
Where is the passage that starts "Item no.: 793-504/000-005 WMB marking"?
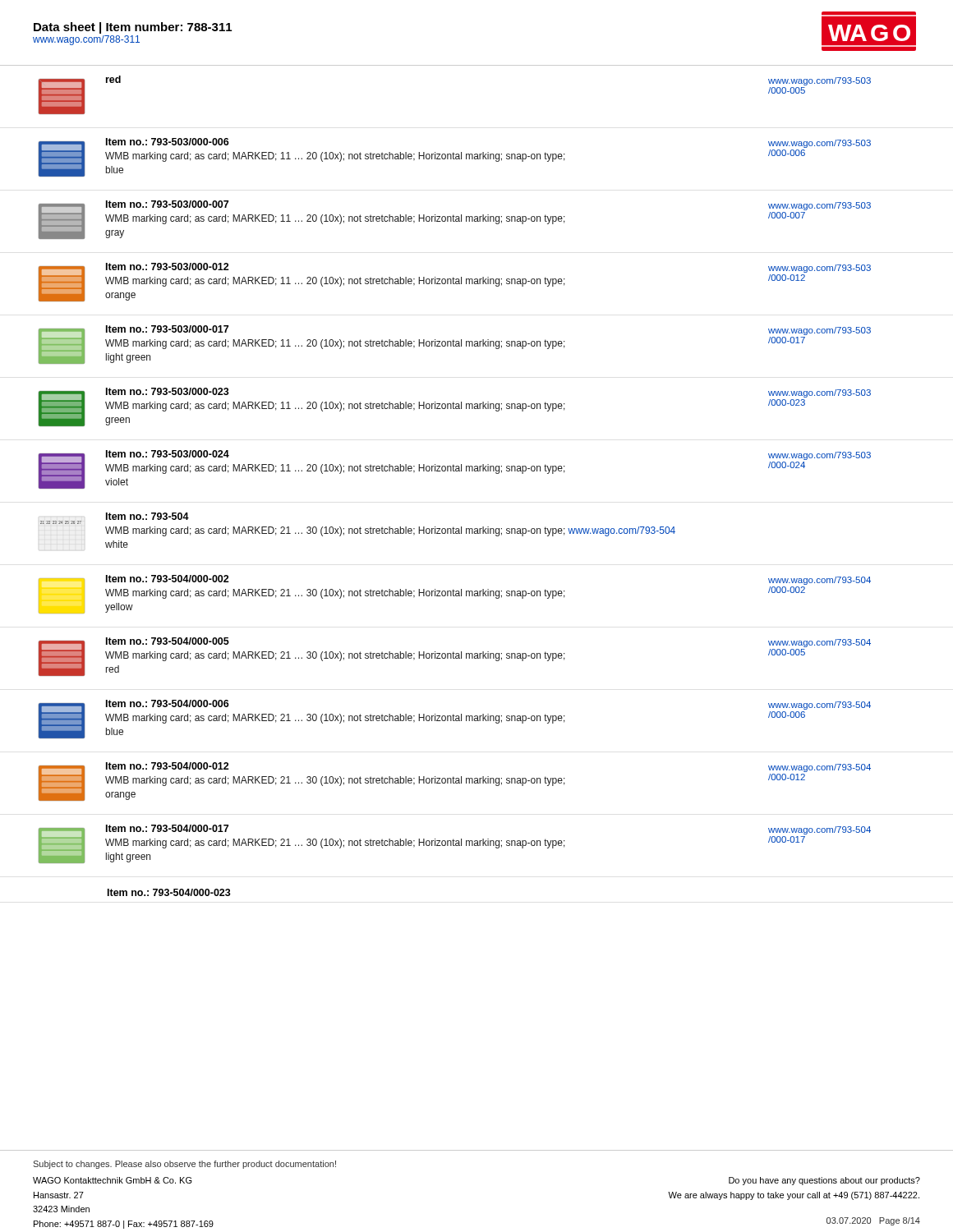point(476,658)
